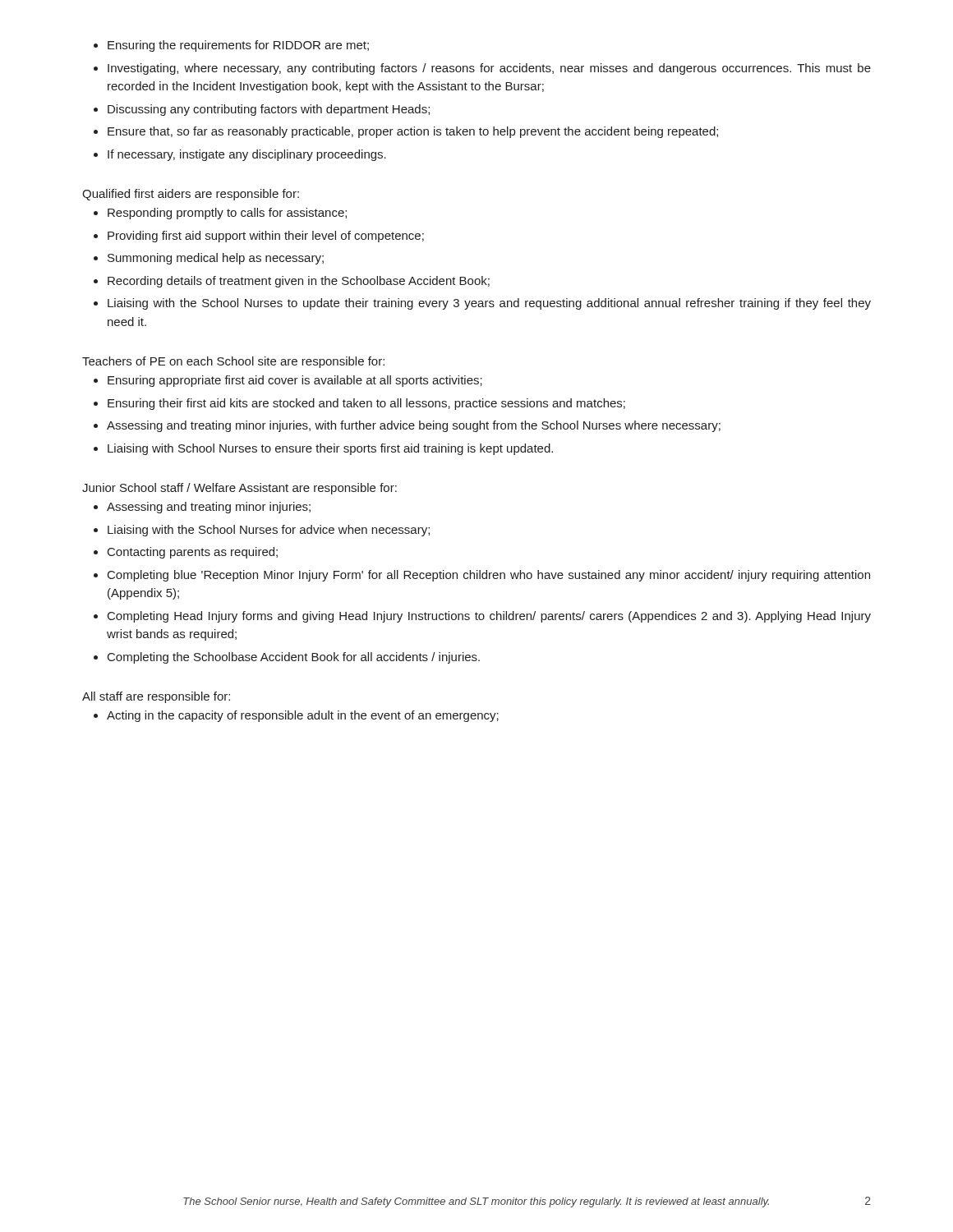Click where it says "Ensuring the requirements for RIDDOR are met;"
Image resolution: width=953 pixels, height=1232 pixels.
238,45
